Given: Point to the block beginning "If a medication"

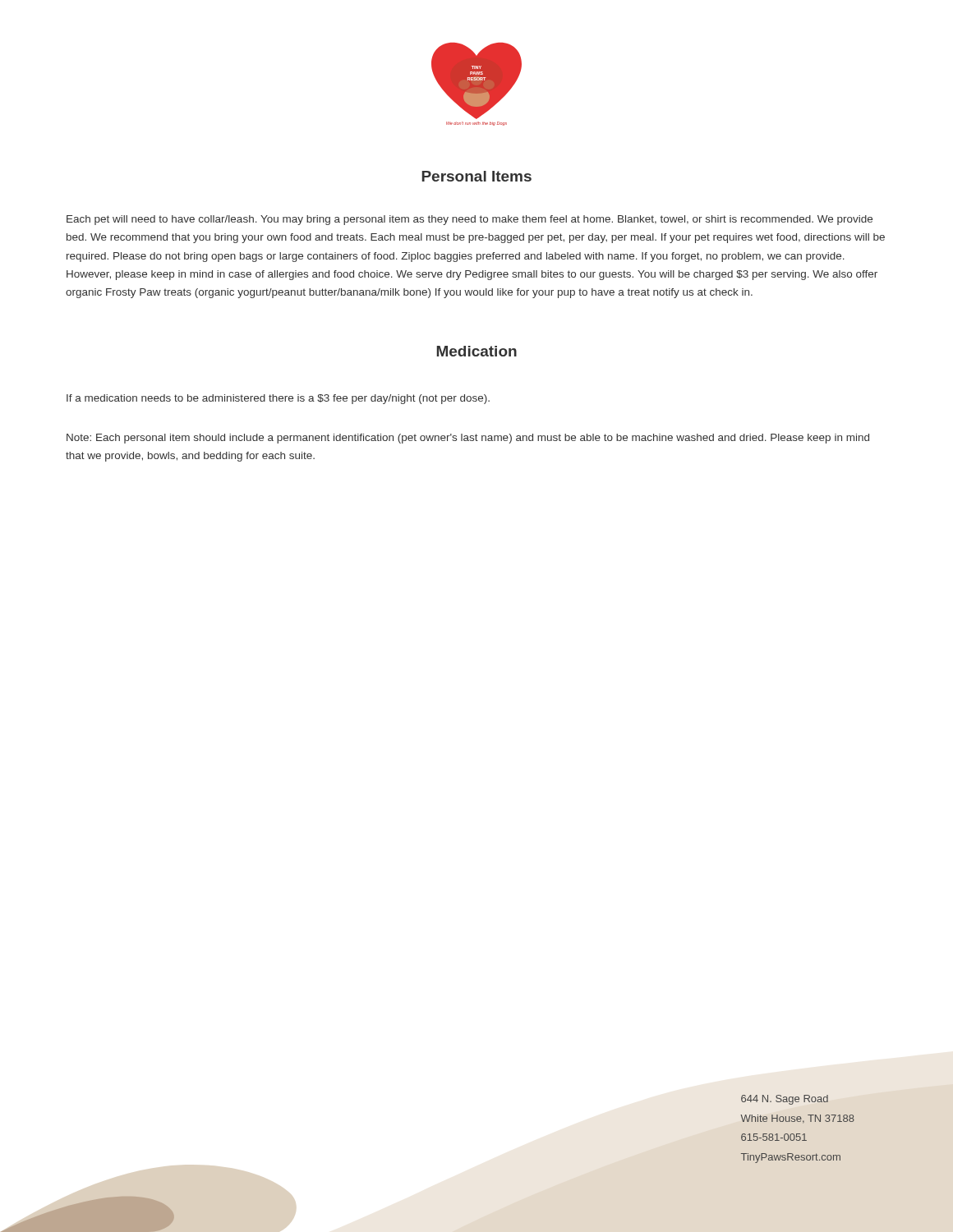Looking at the screenshot, I should coord(278,398).
